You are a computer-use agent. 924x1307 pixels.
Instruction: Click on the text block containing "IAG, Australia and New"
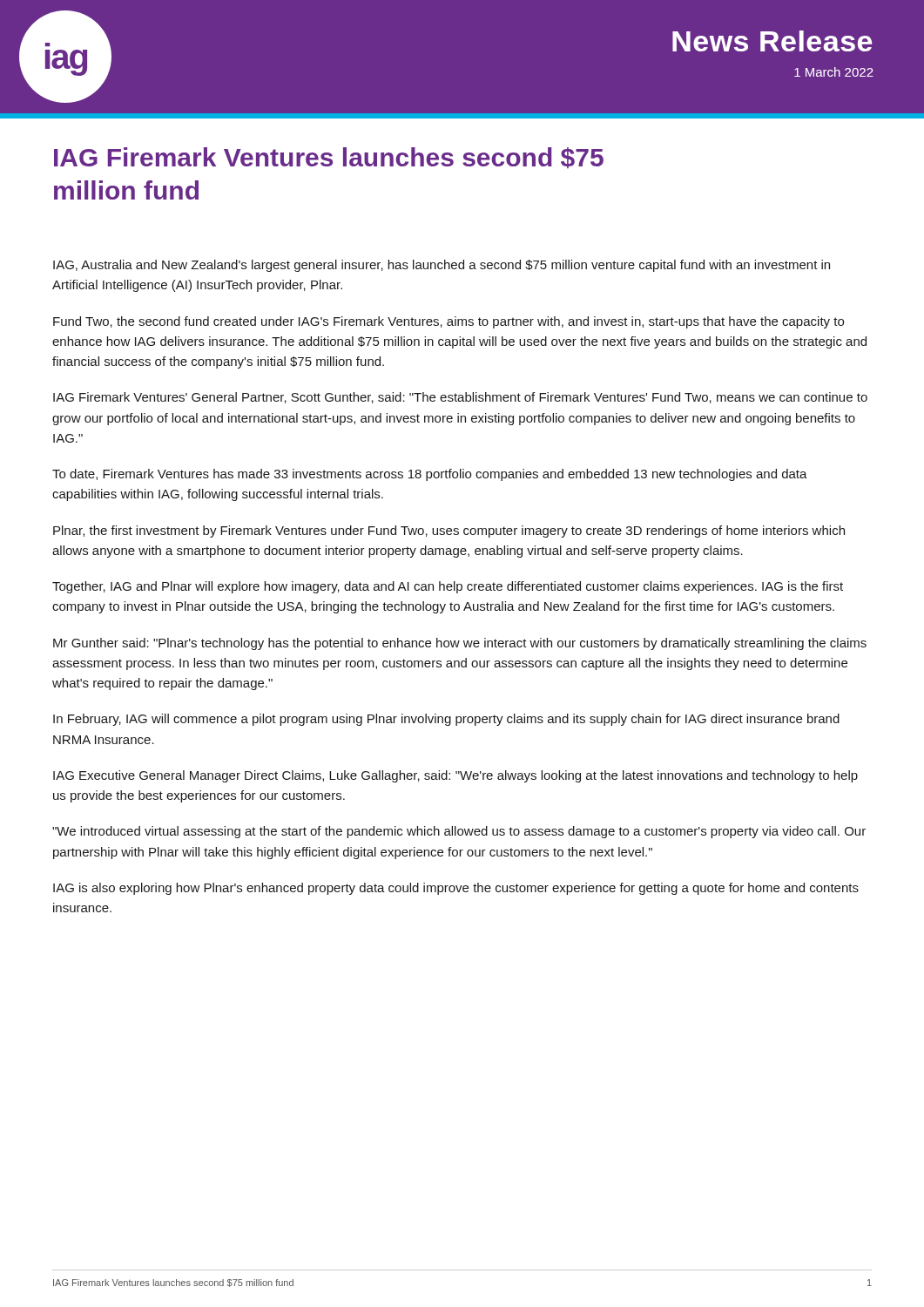point(442,275)
